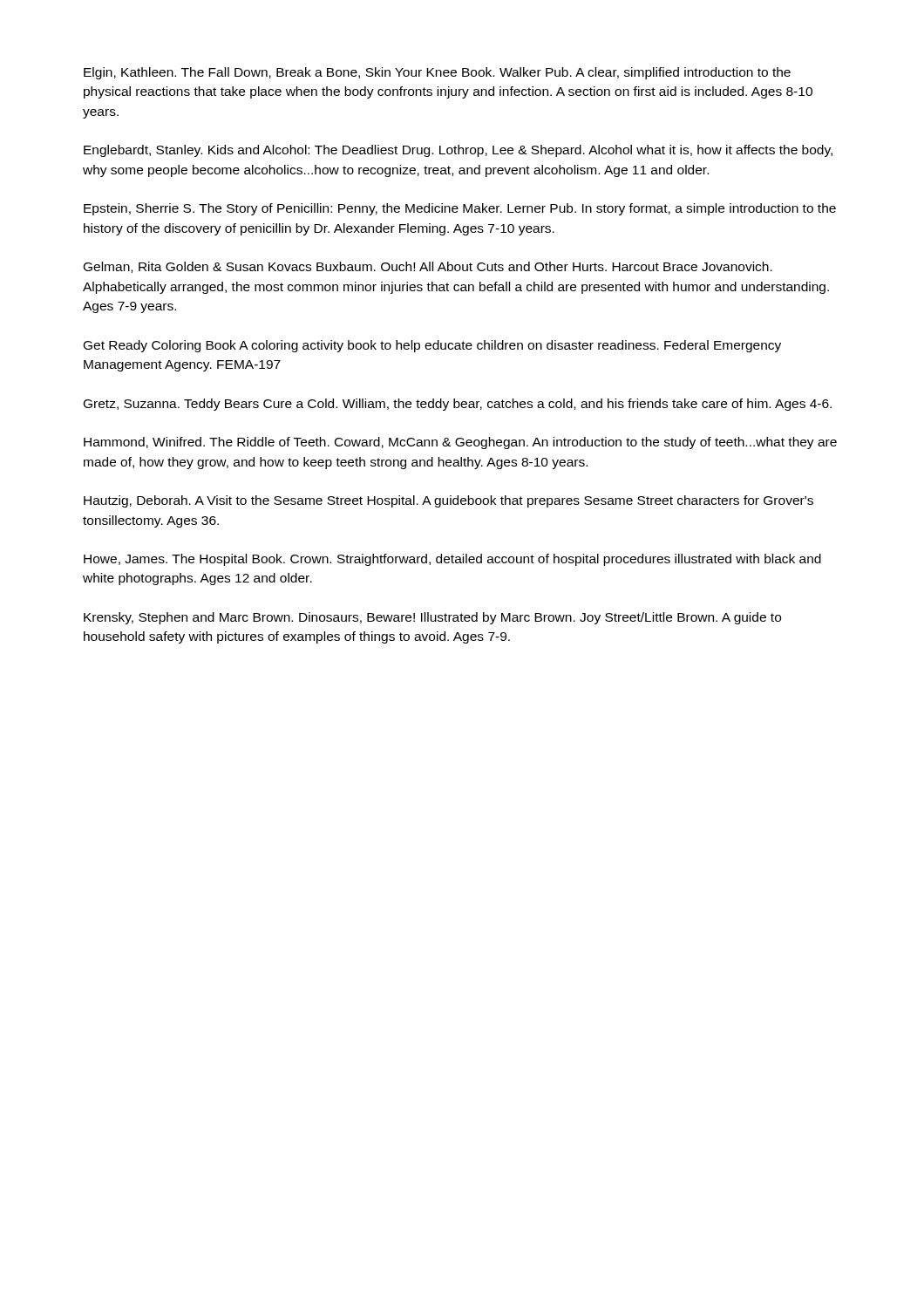Point to the block beginning "Elgin, Kathleen. The Fall Down, Break a Bone,"
Image resolution: width=924 pixels, height=1308 pixels.
click(448, 91)
